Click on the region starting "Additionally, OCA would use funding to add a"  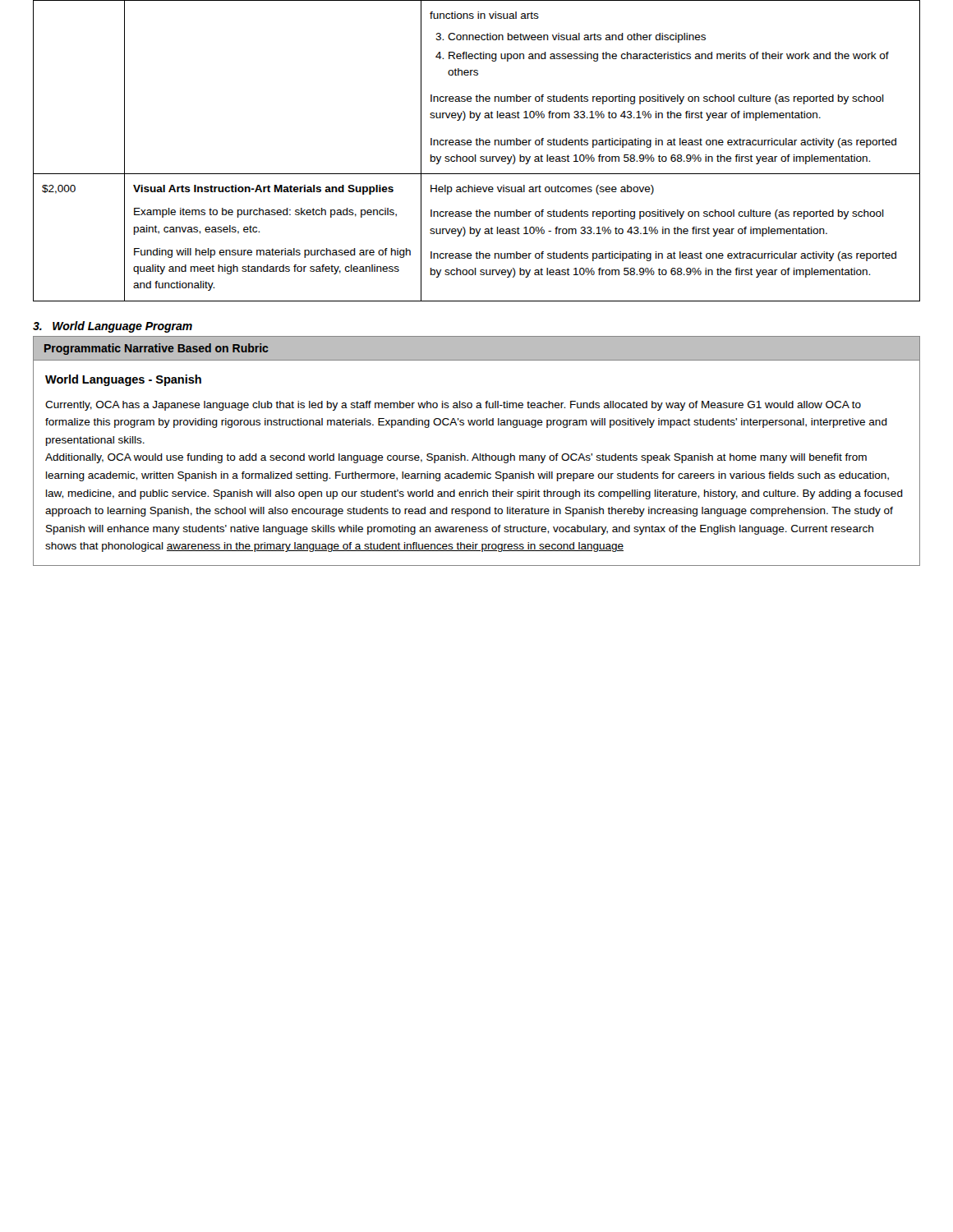coord(476,502)
